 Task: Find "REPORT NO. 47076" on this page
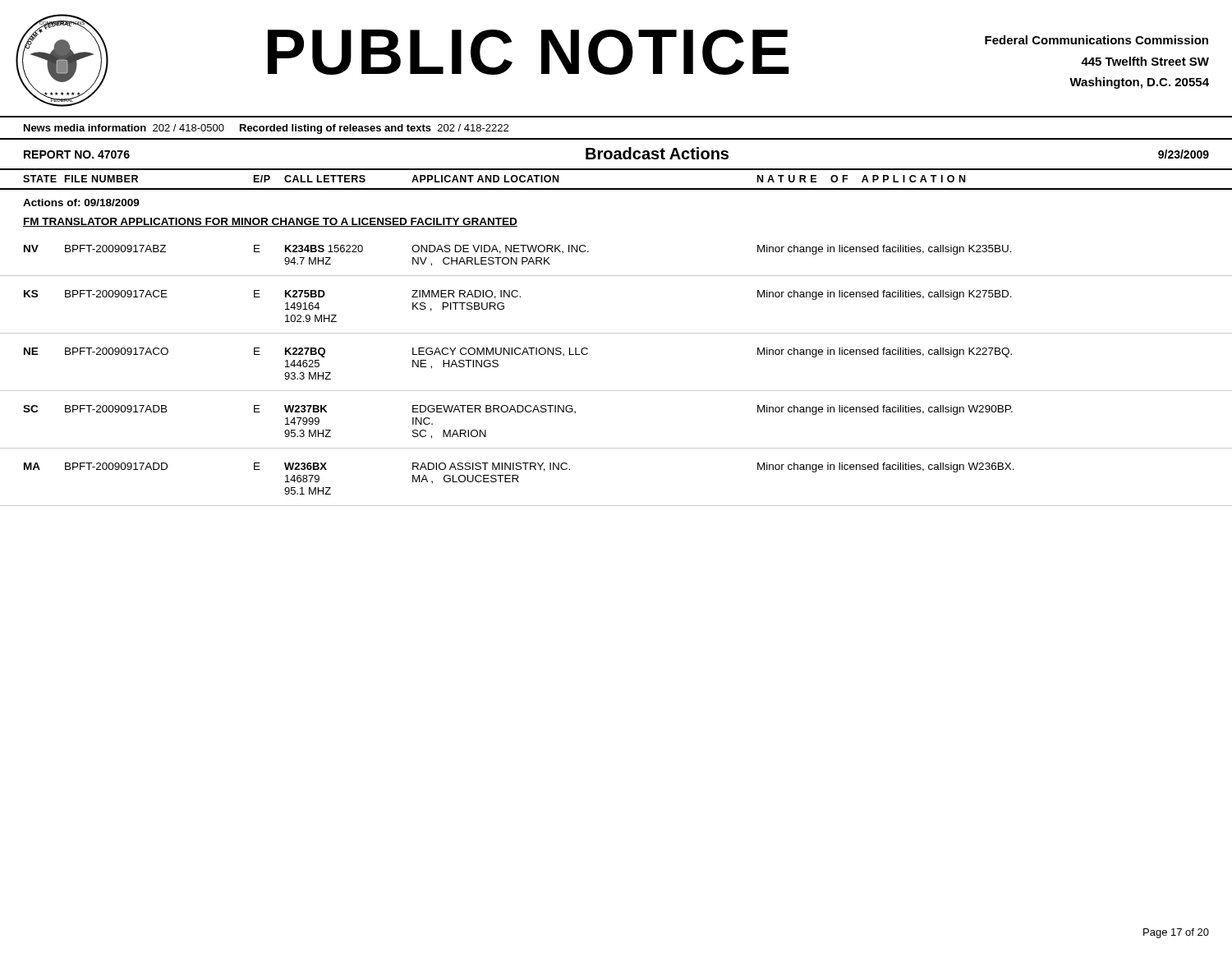click(x=76, y=154)
